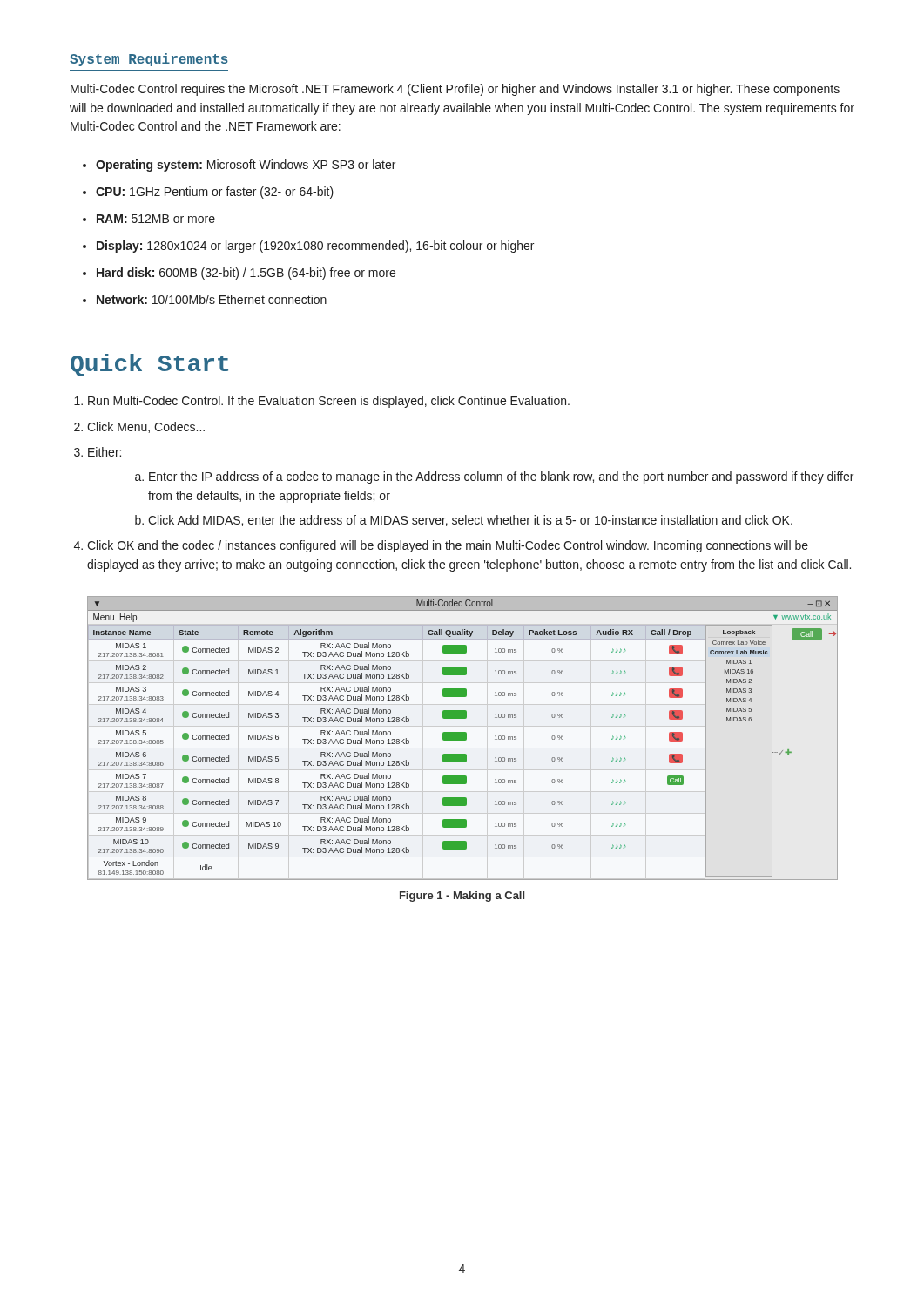
Task: Select the text starting "Hard disk: 600MB"
Action: [x=246, y=273]
